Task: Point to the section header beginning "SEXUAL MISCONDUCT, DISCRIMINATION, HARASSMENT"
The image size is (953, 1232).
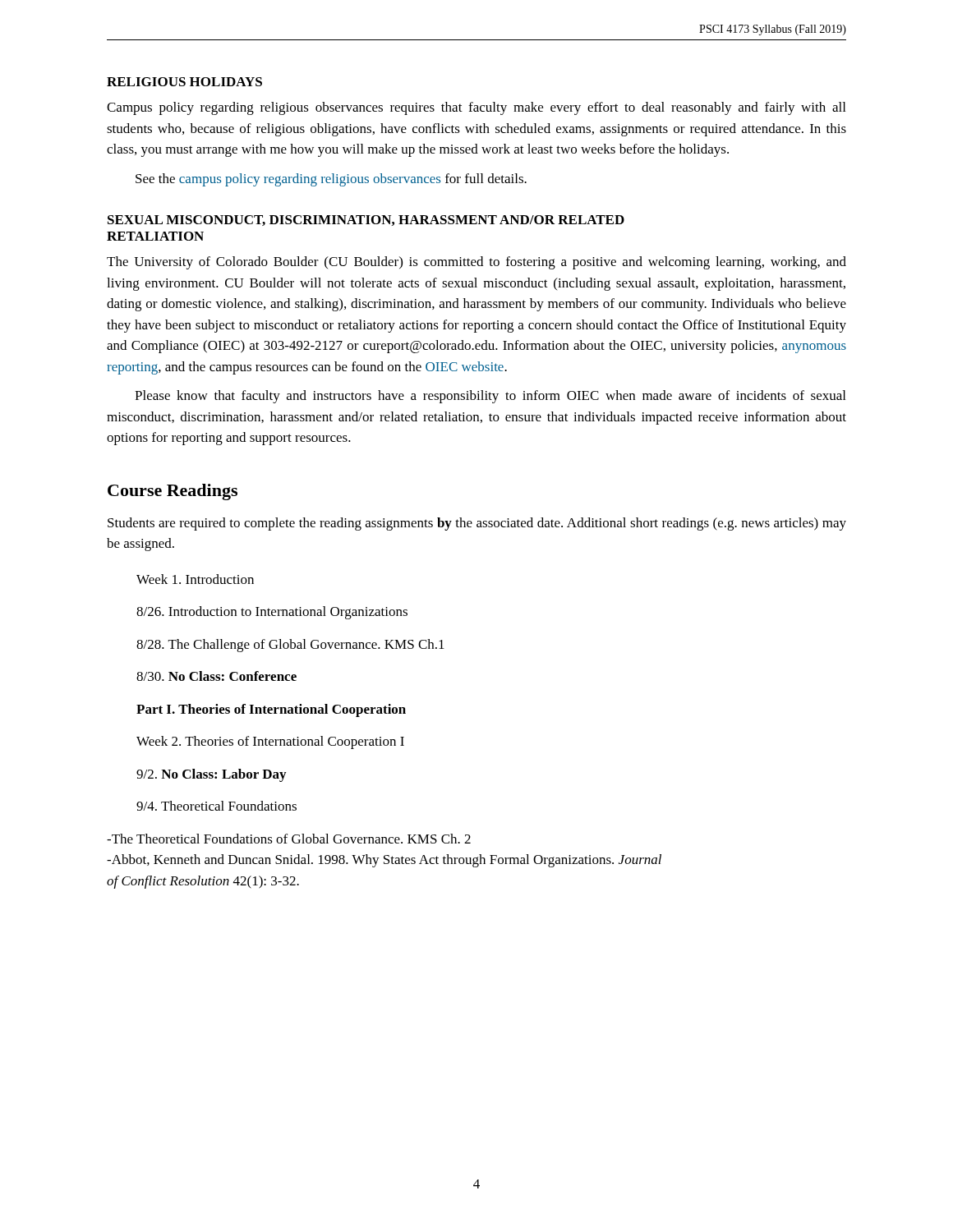Action: click(x=366, y=228)
